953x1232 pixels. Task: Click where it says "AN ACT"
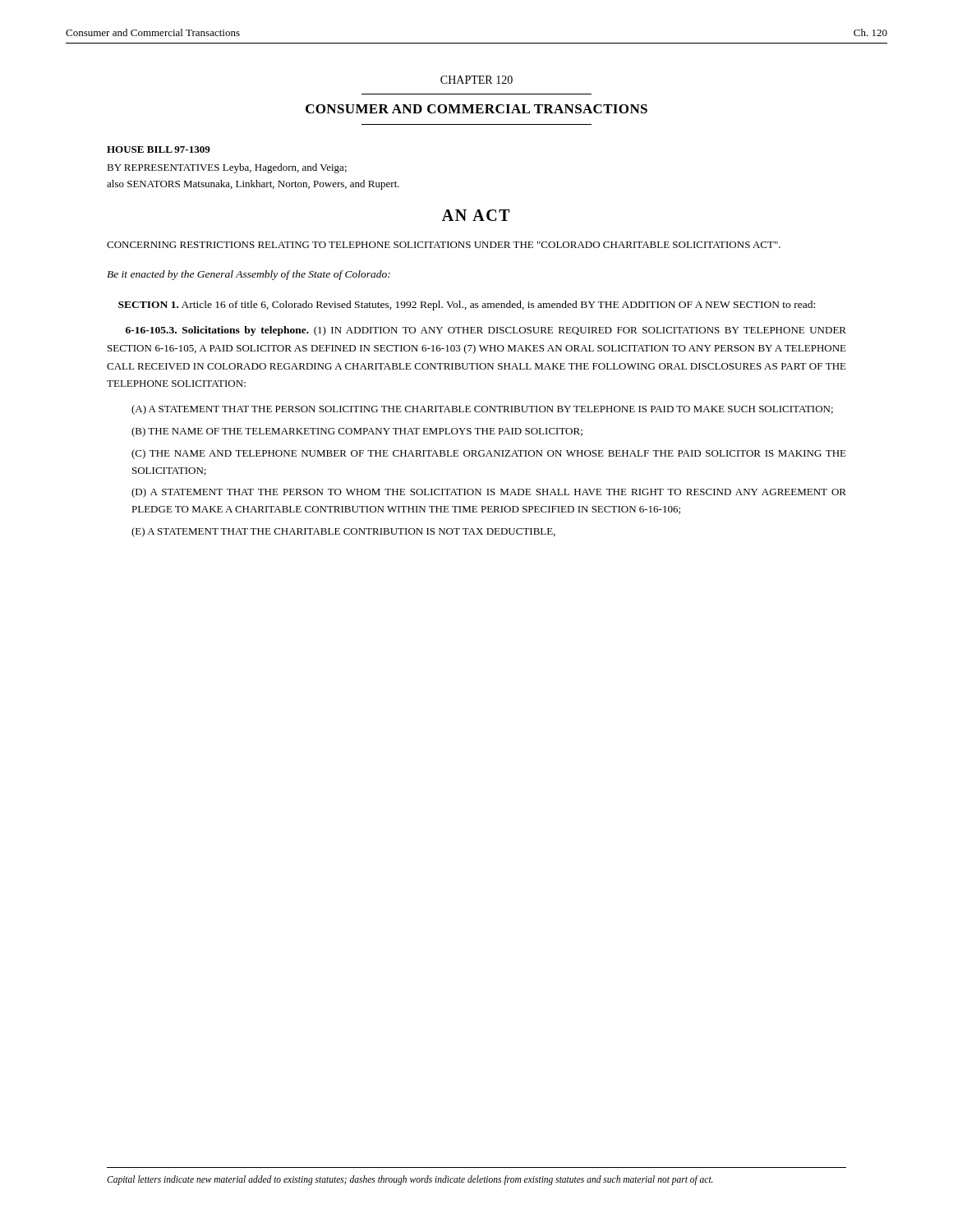click(x=476, y=215)
